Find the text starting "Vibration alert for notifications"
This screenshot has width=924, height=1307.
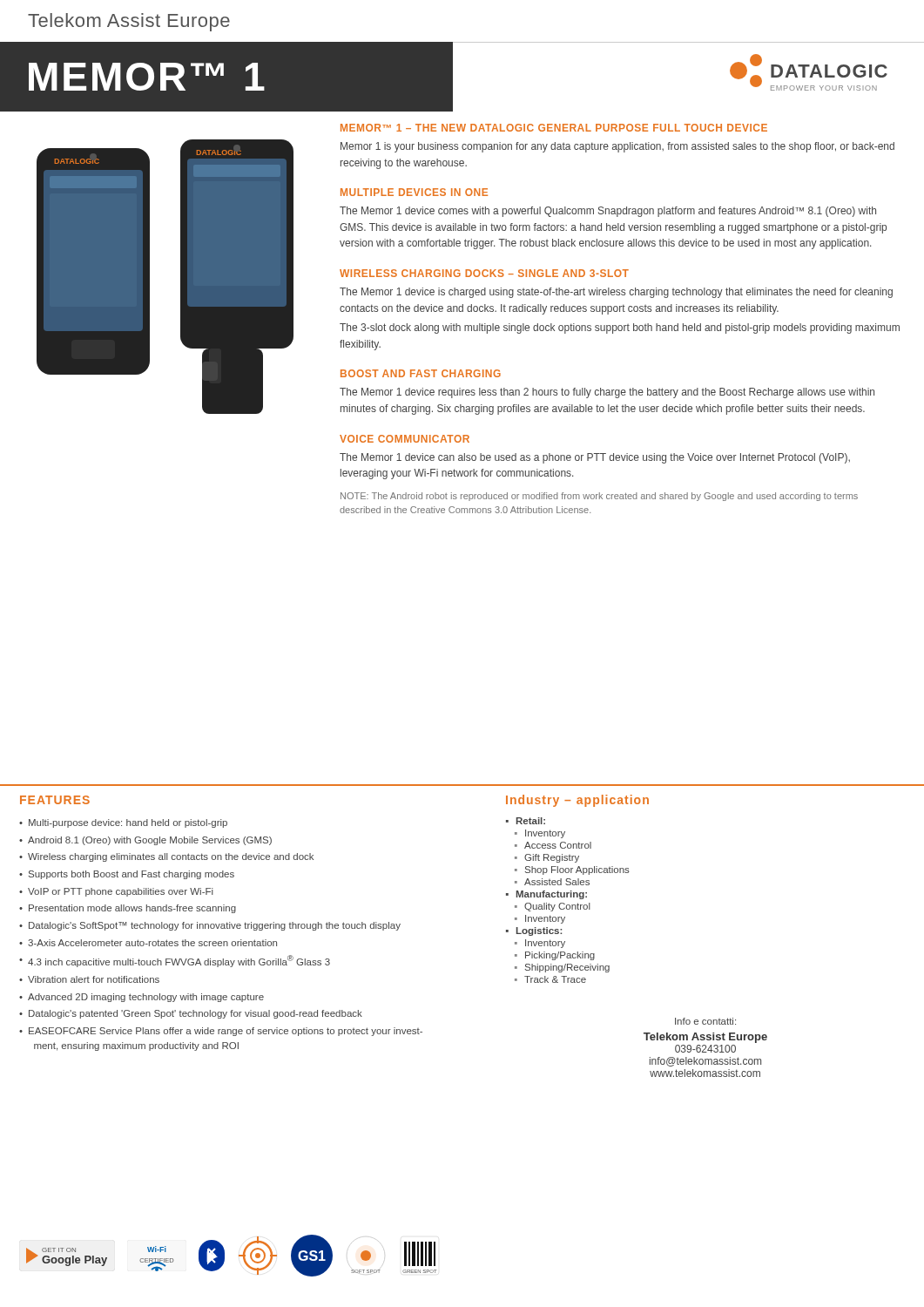[x=94, y=979]
